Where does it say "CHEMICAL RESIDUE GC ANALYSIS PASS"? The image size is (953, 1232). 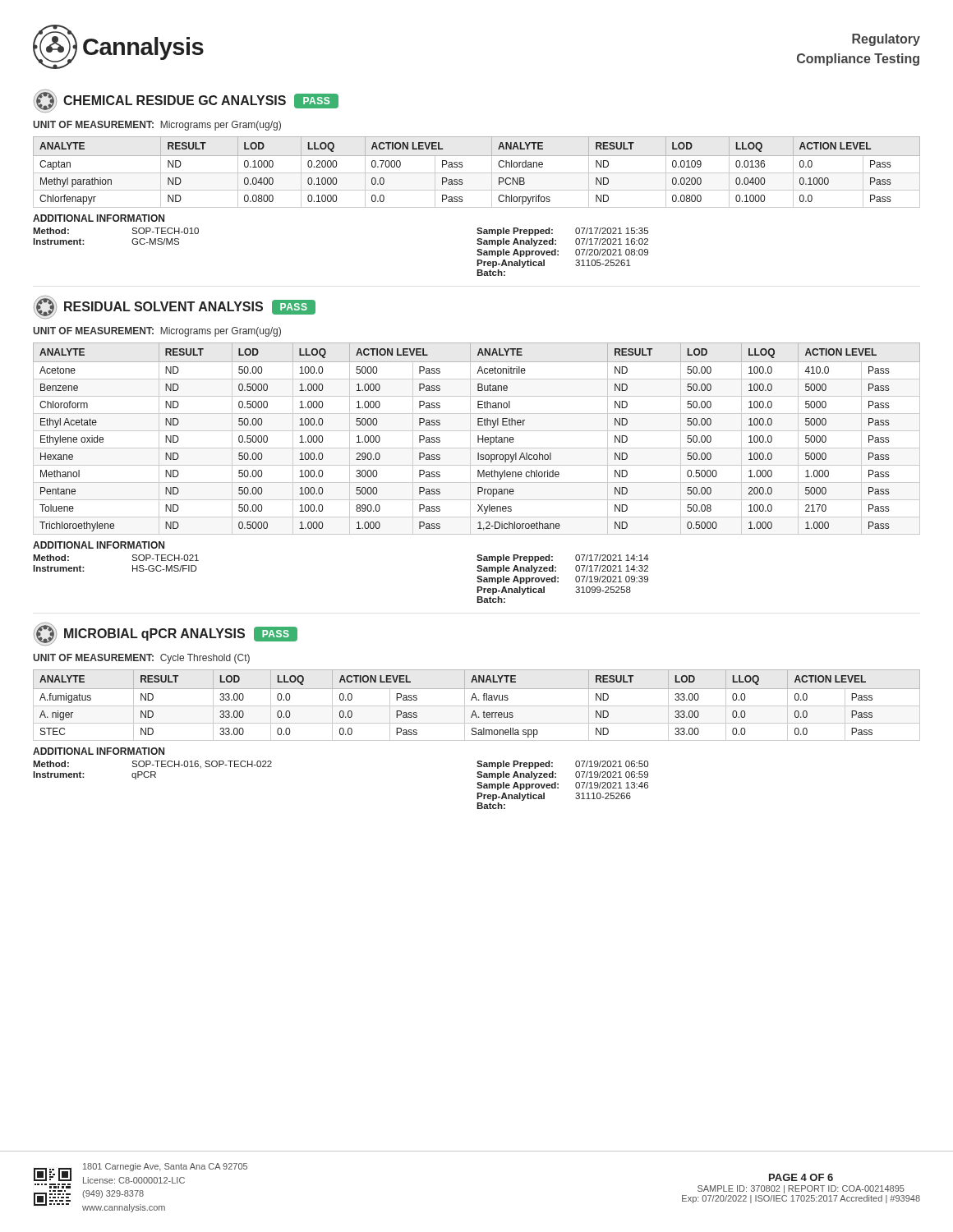pyautogui.click(x=186, y=101)
